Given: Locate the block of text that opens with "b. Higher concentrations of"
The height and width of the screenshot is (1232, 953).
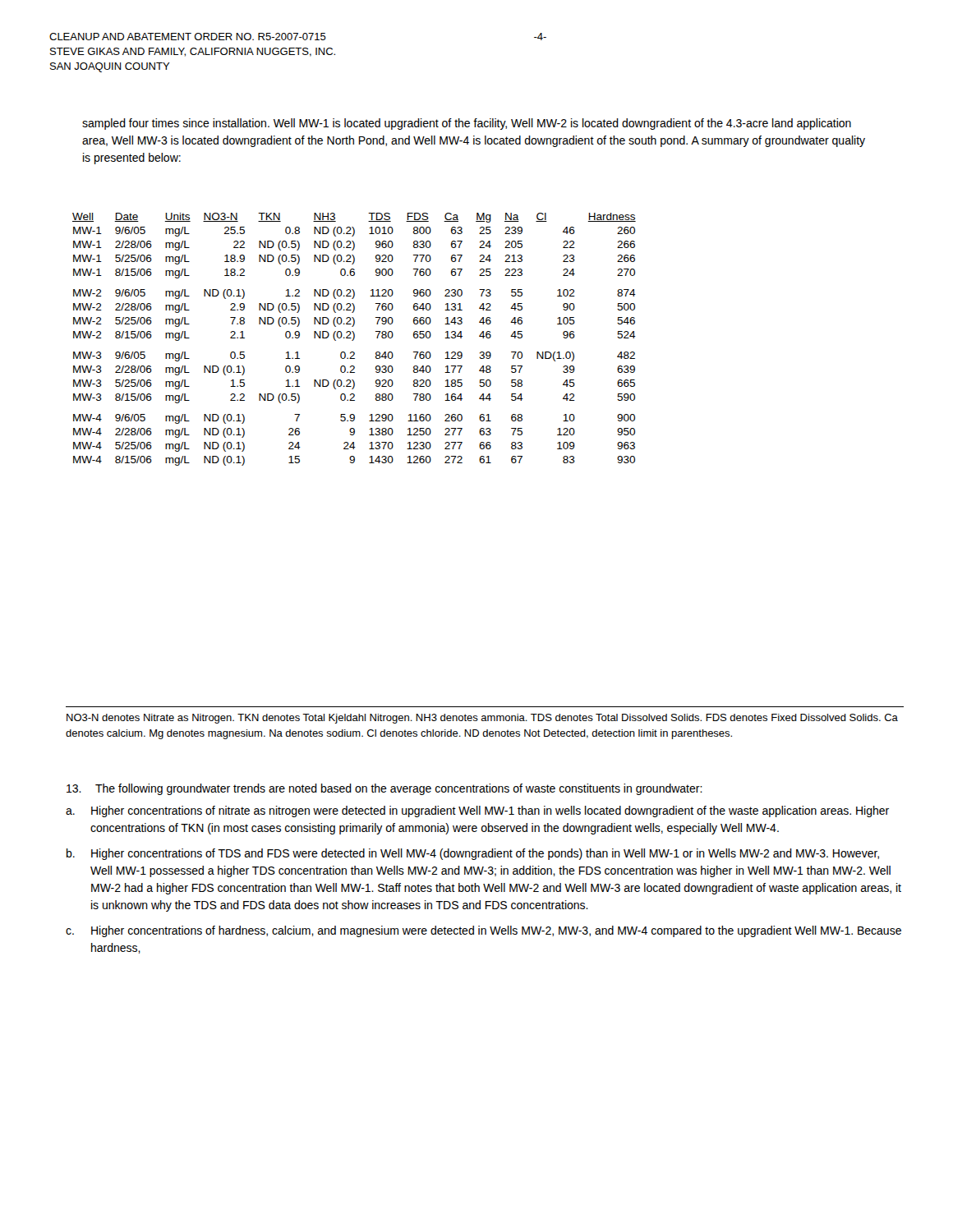Looking at the screenshot, I should tap(485, 880).
